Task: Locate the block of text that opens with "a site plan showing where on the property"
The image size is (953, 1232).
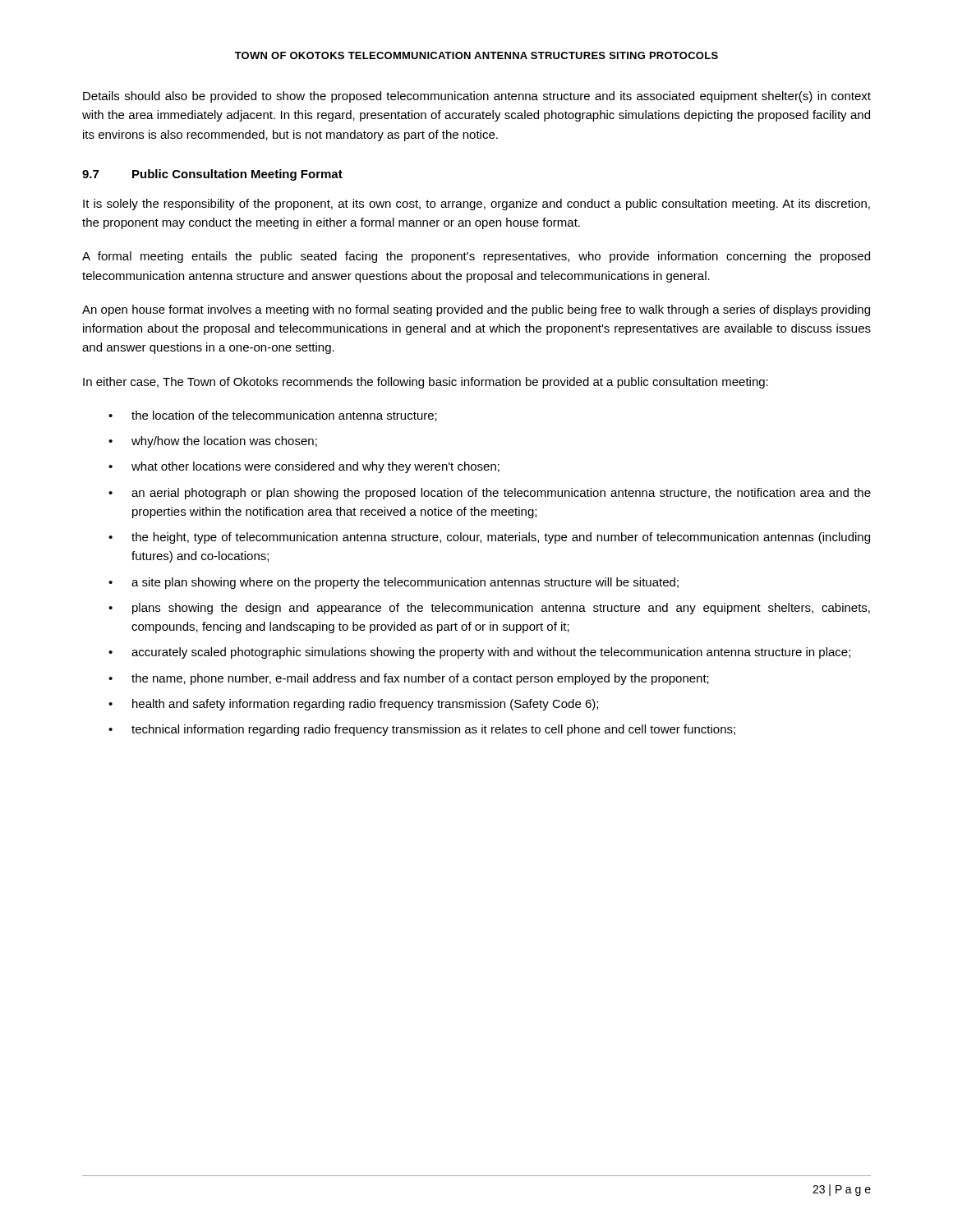Action: 405,582
